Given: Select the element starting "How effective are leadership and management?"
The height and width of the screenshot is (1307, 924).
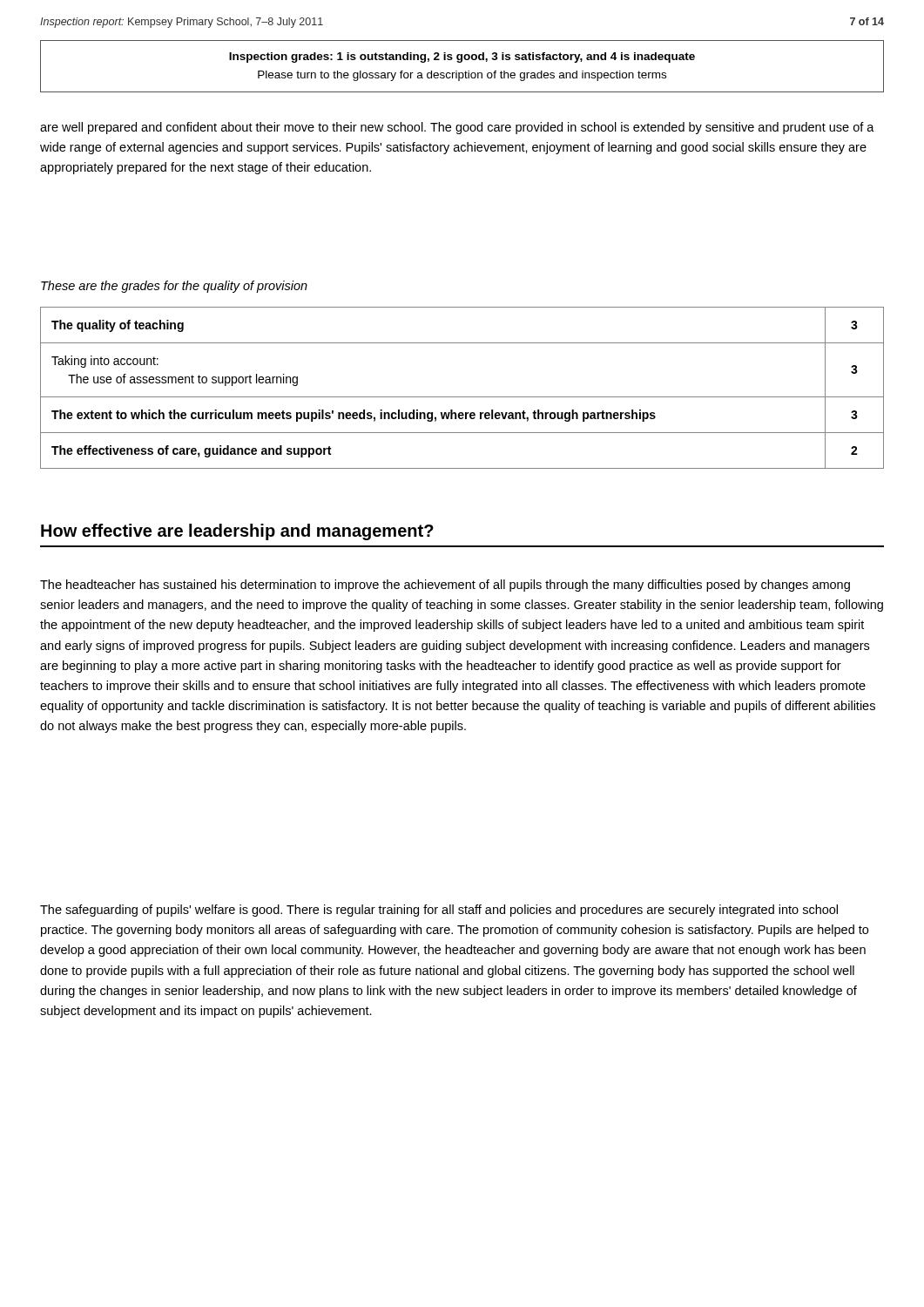Looking at the screenshot, I should pos(237,531).
